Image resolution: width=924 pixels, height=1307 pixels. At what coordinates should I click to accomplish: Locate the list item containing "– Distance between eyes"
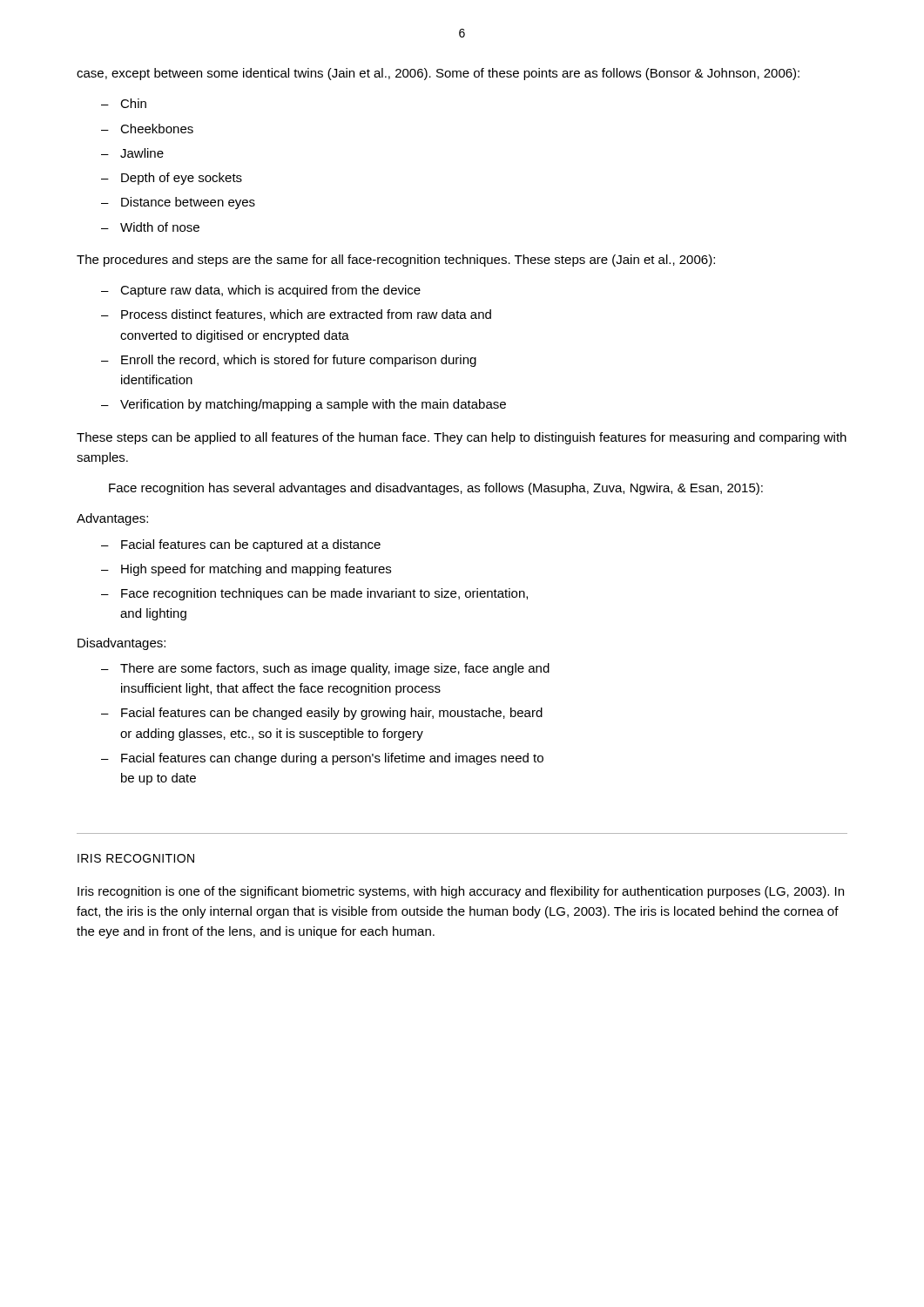coord(178,202)
